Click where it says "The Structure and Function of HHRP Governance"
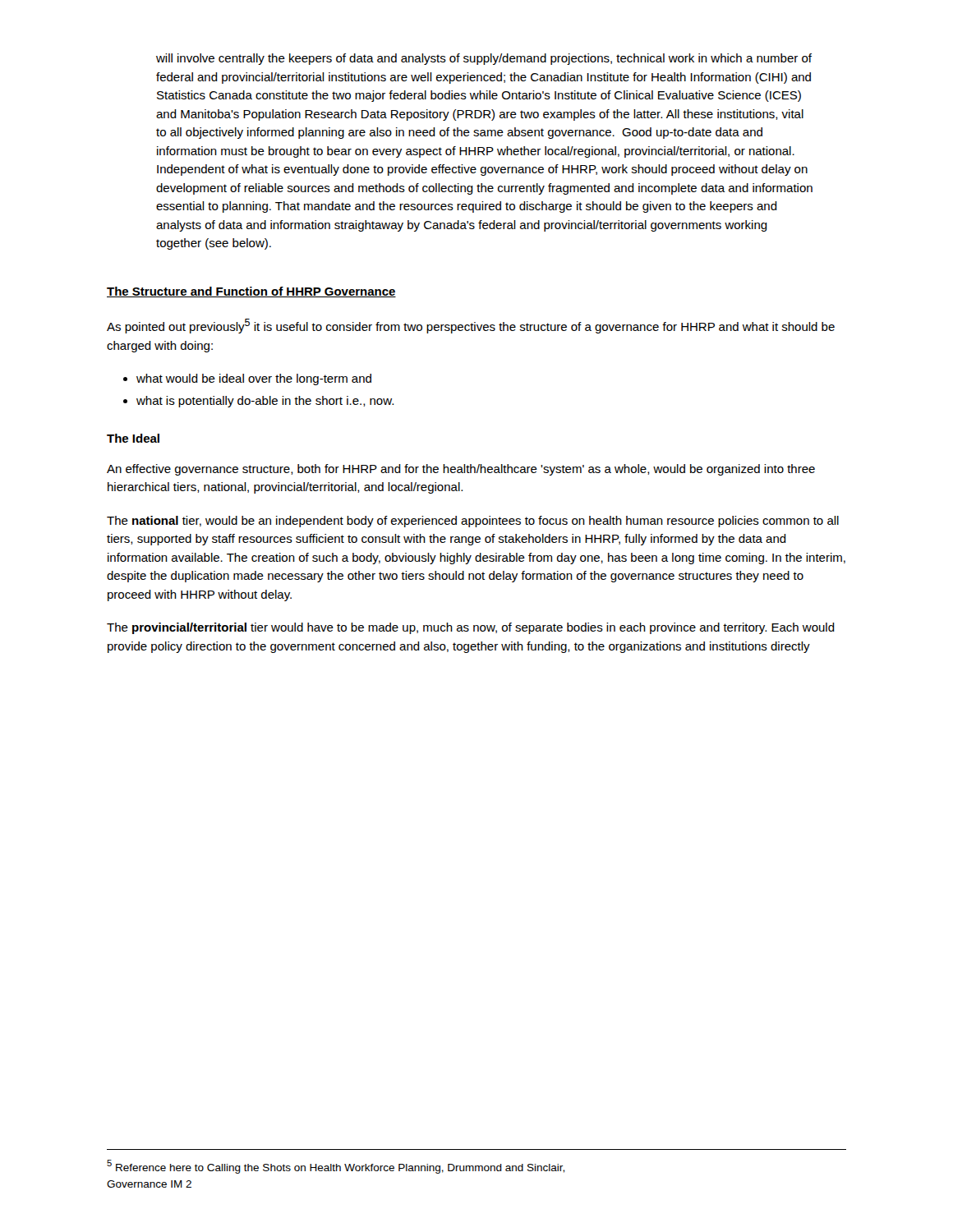 click(251, 291)
